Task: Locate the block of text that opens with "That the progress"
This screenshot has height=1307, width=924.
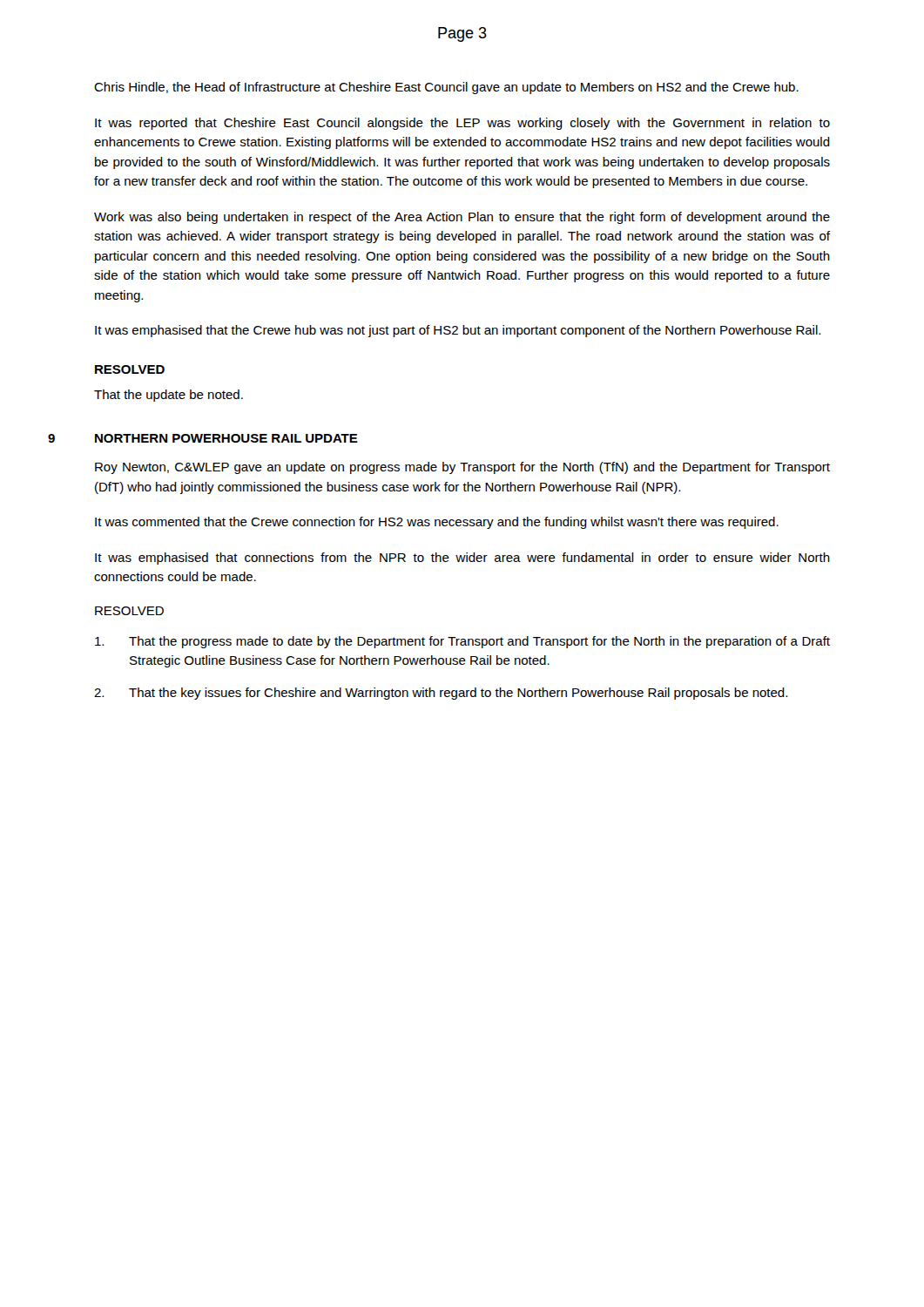Action: [462, 651]
